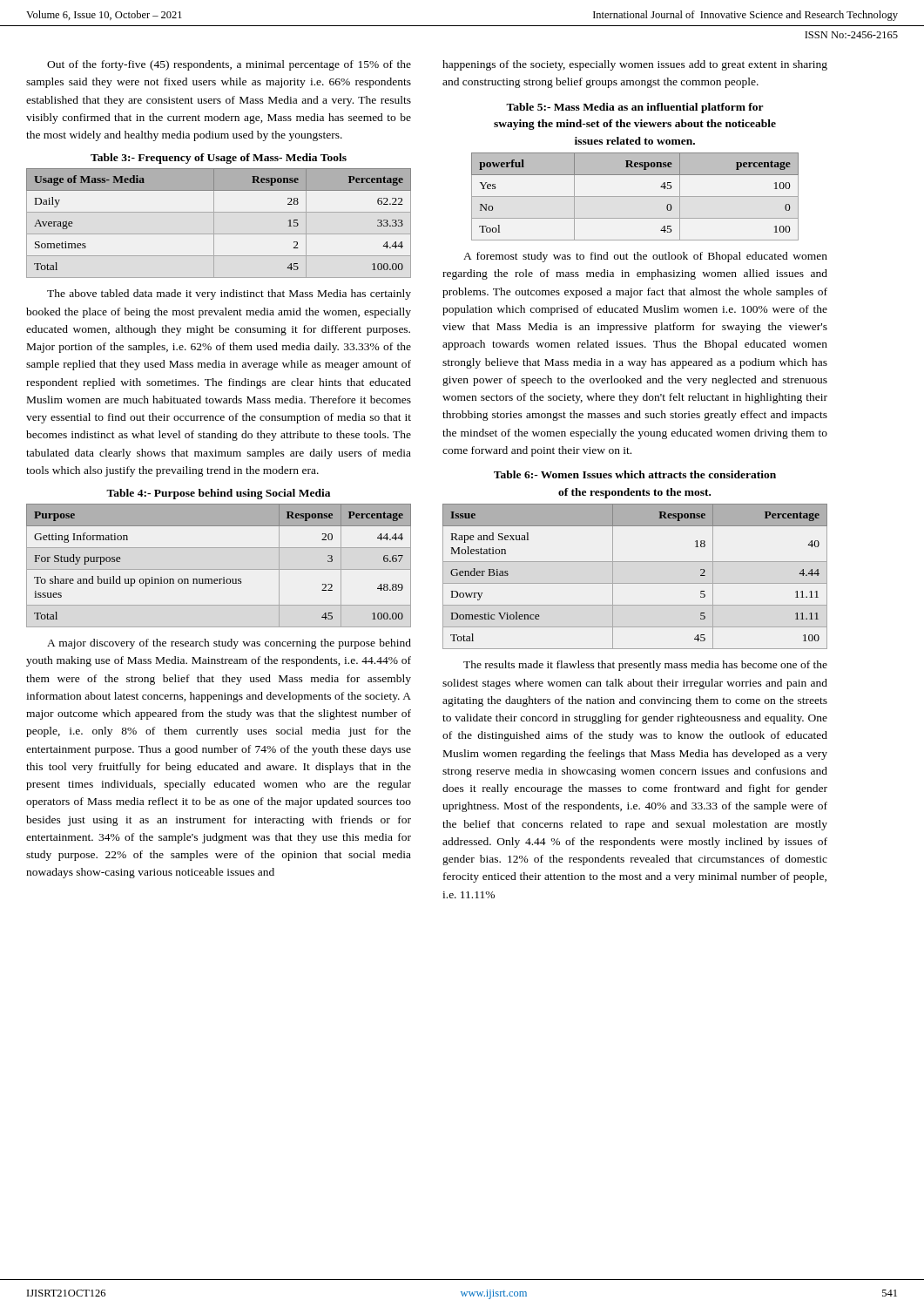Find the table that mentions "To share and build"
The width and height of the screenshot is (924, 1307).
click(219, 565)
